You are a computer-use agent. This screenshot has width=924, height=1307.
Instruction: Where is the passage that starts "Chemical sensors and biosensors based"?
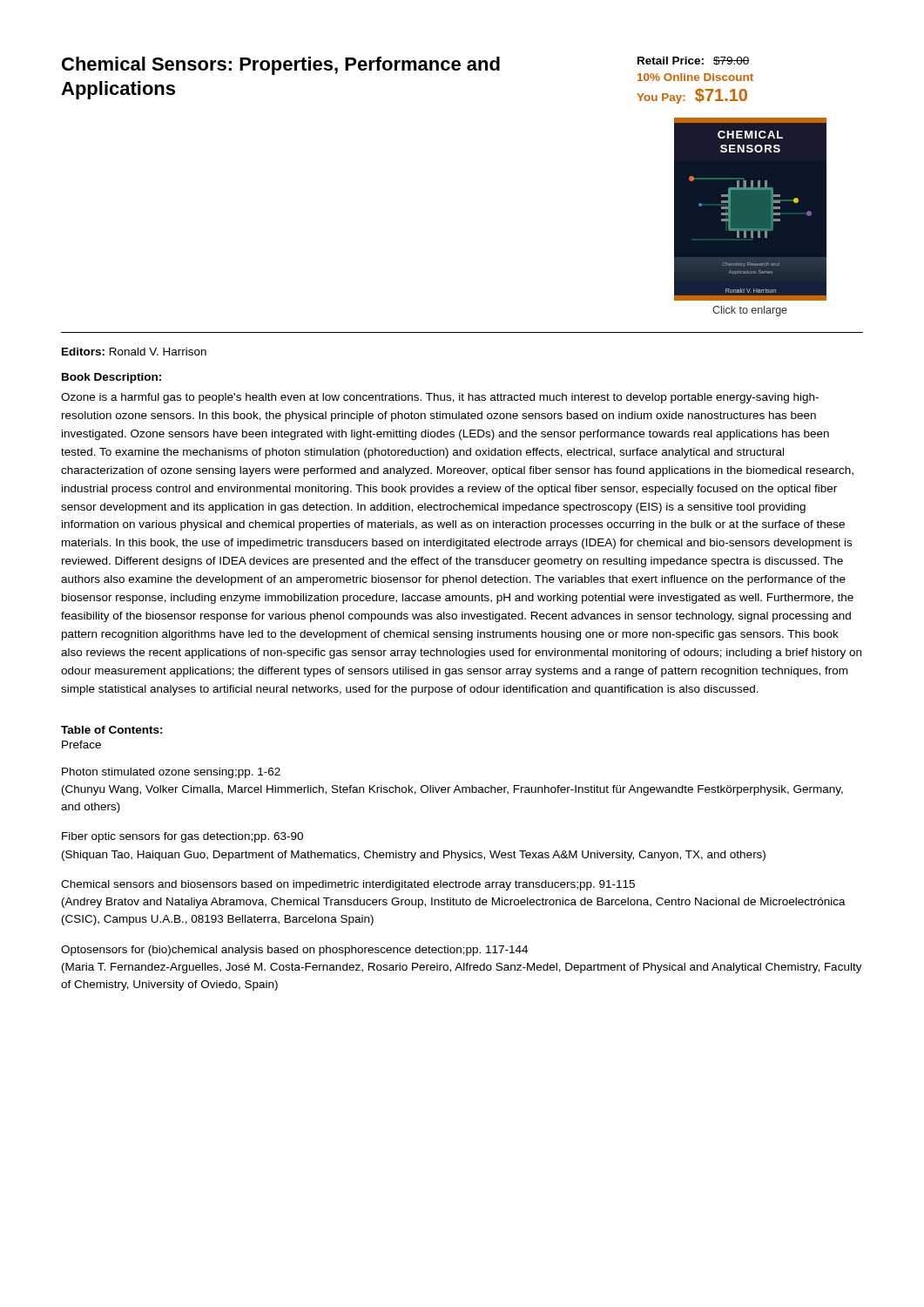point(453,902)
